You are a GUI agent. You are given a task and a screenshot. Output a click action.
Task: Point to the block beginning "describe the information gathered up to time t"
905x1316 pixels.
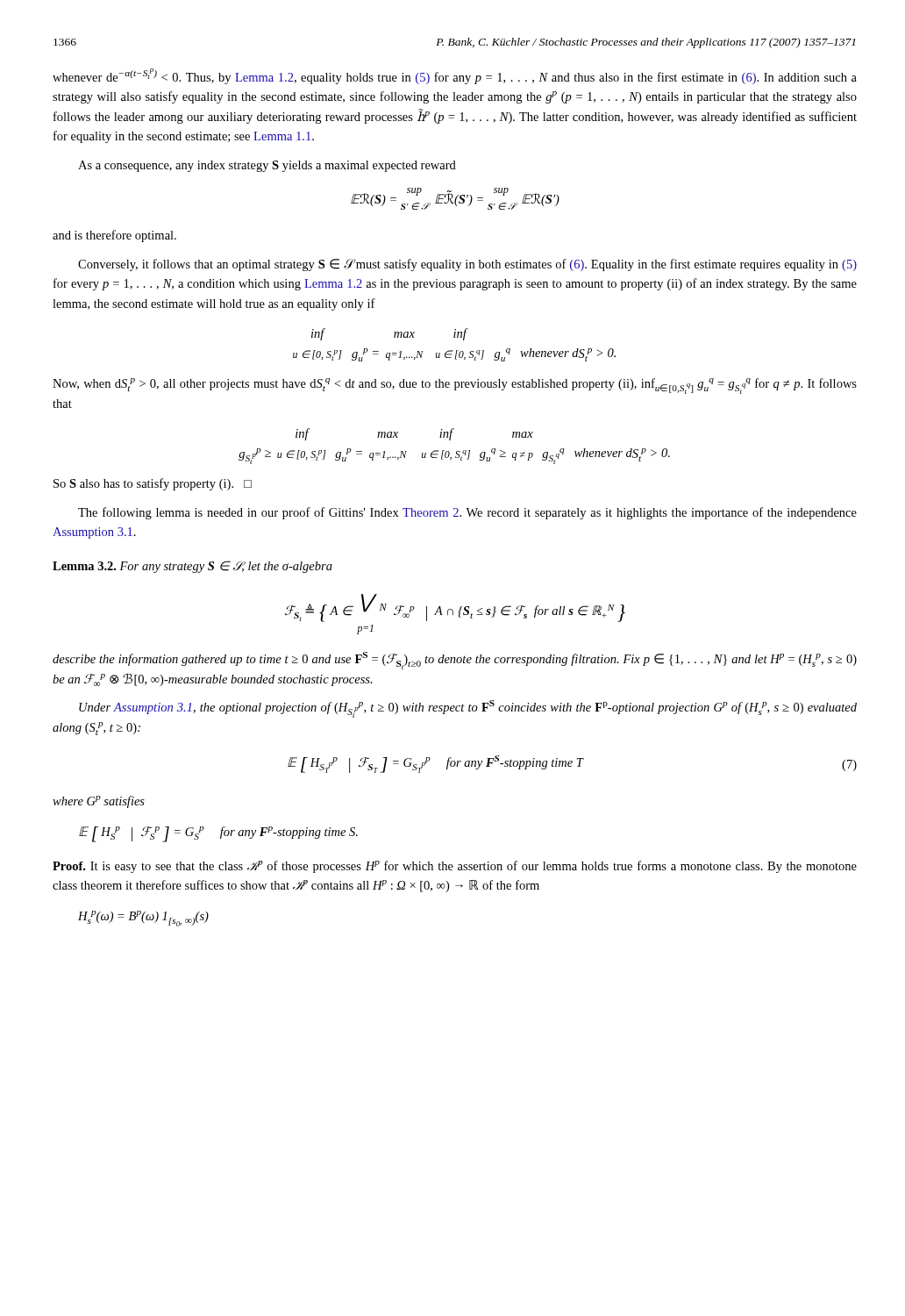(455, 669)
